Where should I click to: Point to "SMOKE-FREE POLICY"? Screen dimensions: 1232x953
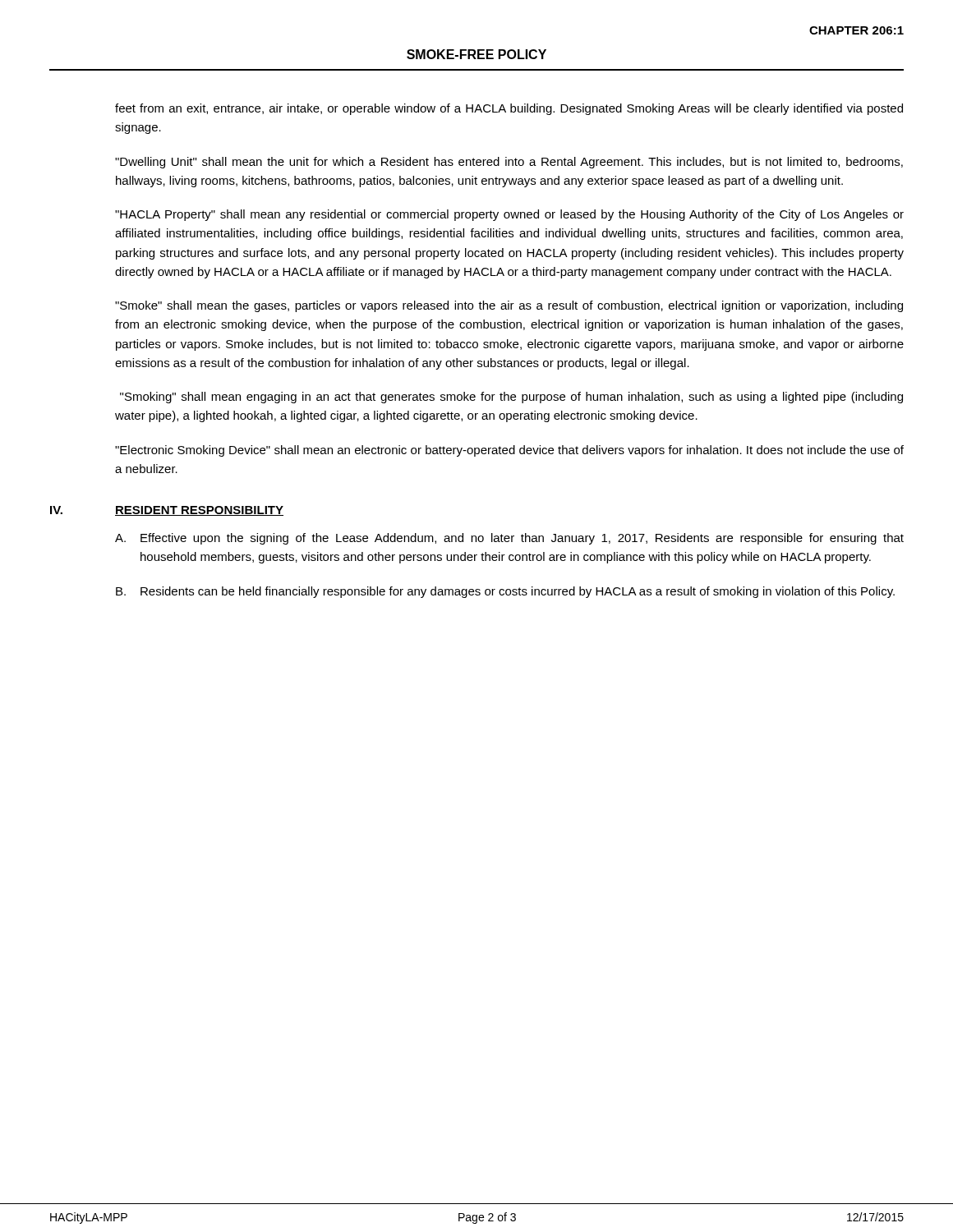click(476, 55)
